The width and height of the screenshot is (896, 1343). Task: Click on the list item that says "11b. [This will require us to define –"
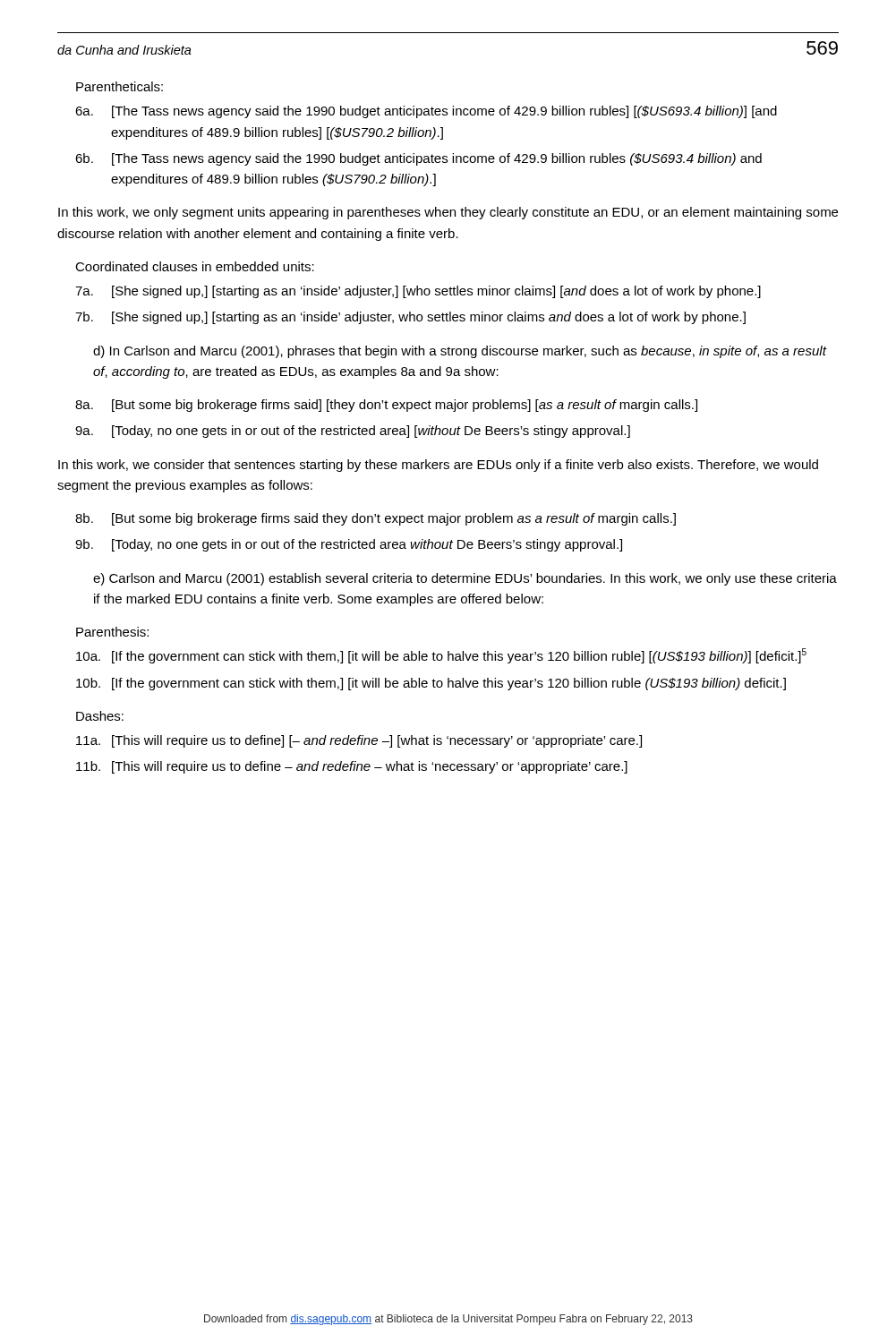[457, 766]
